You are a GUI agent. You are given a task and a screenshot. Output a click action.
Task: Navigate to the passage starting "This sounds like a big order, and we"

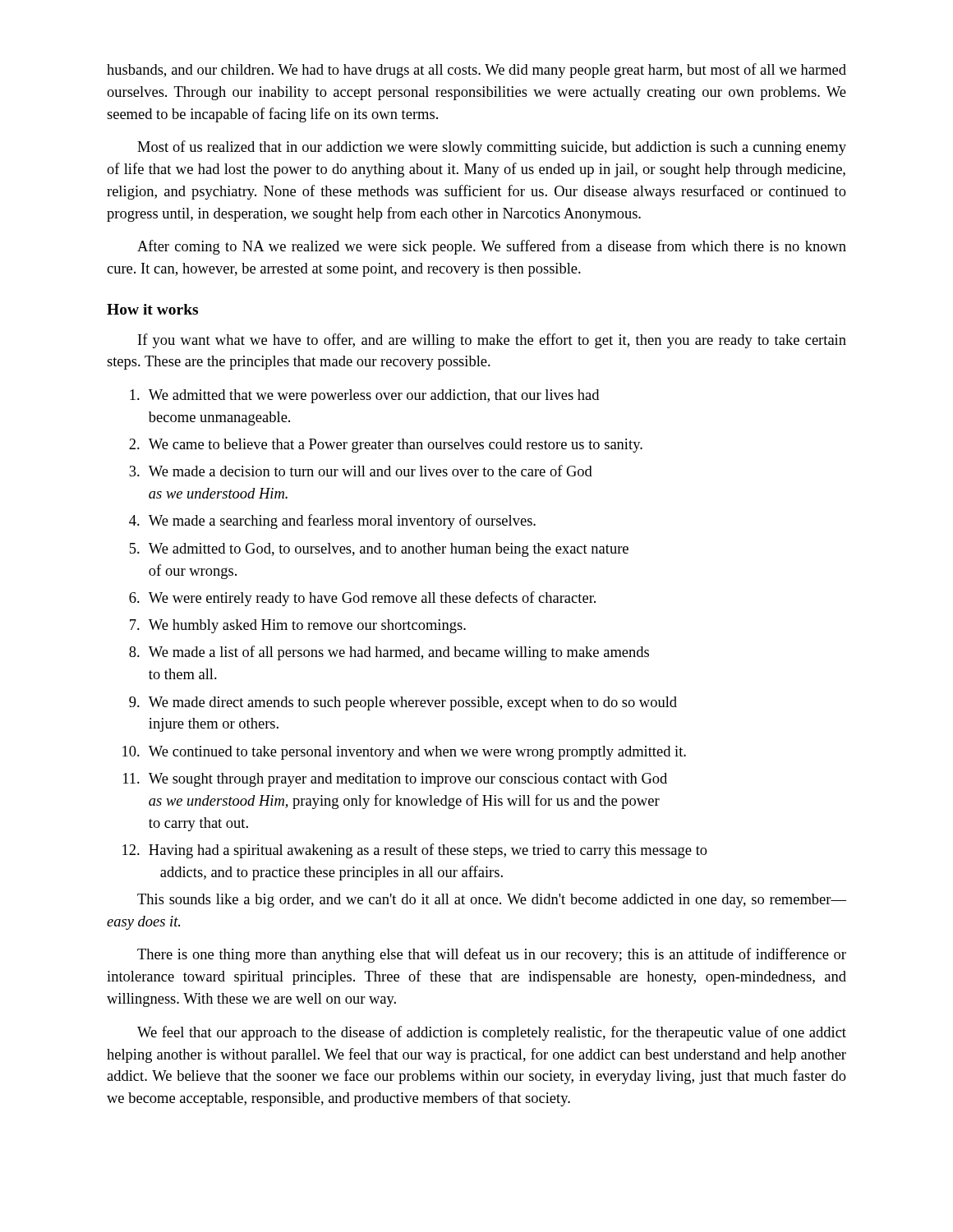pos(492,901)
